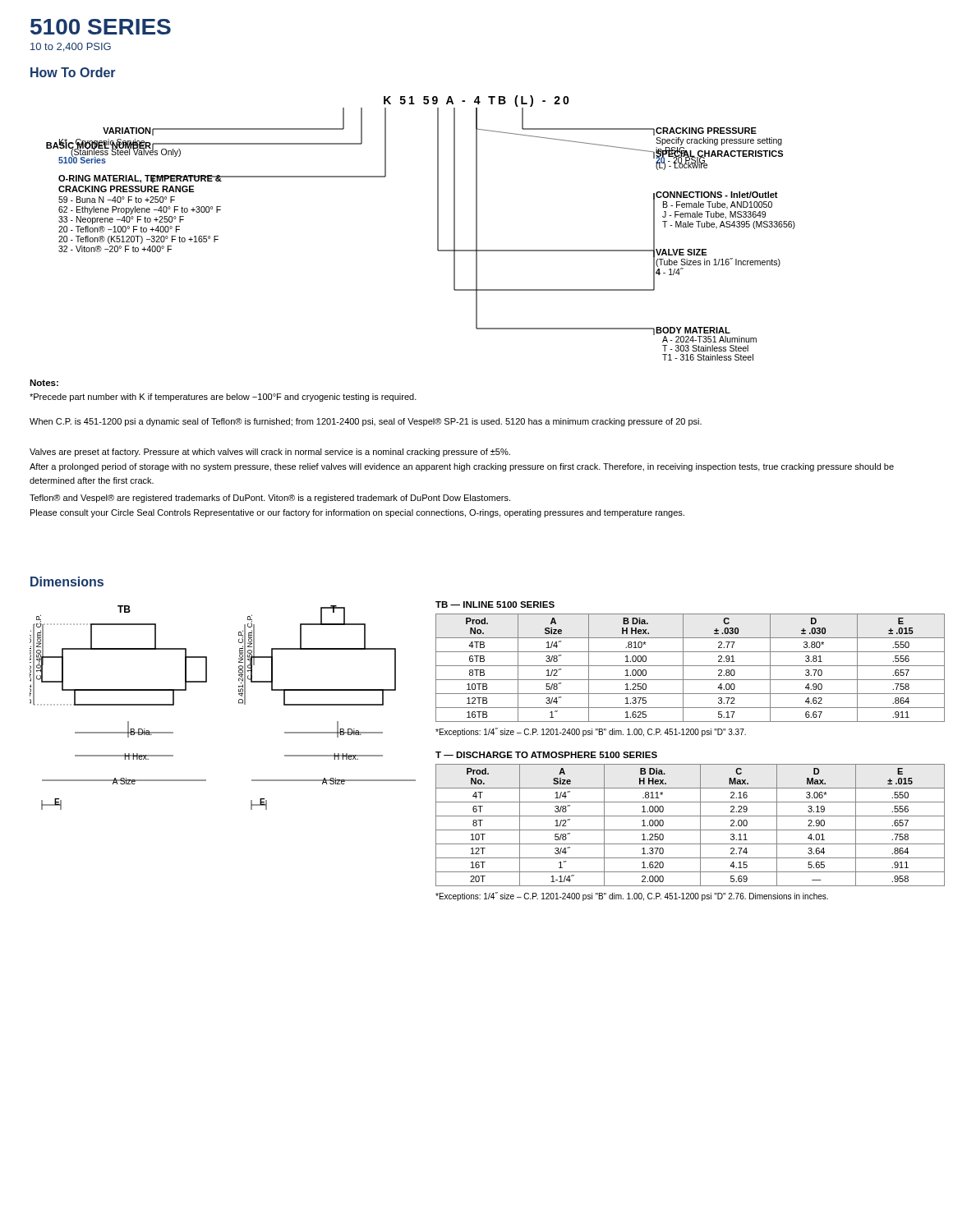Locate the block of text that opens with "T — DISCHARGE TO ATMOSPHERE 5100"
This screenshot has height=1232, width=953.
point(546,755)
